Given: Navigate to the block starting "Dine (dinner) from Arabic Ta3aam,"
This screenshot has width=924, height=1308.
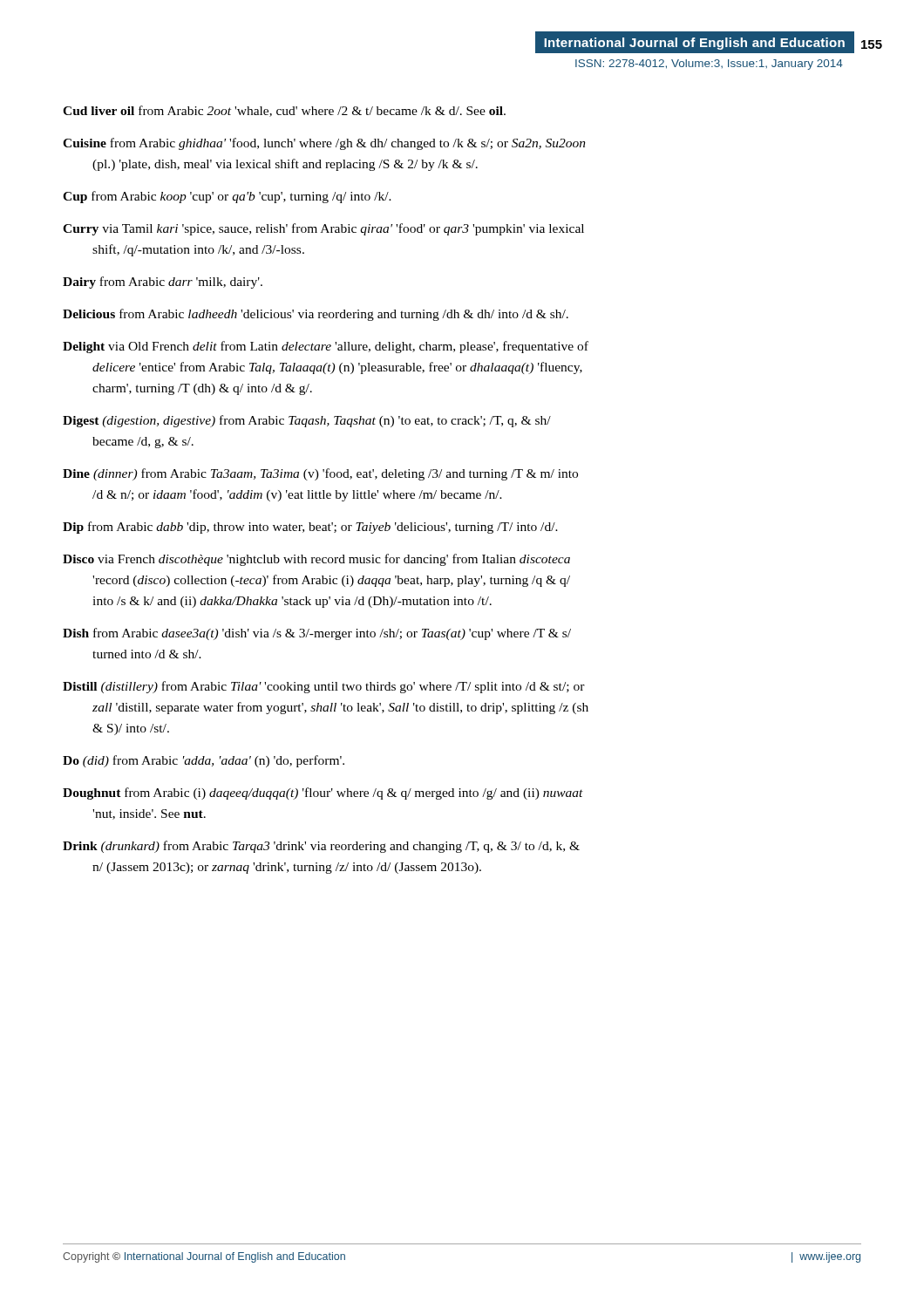Looking at the screenshot, I should click(462, 485).
